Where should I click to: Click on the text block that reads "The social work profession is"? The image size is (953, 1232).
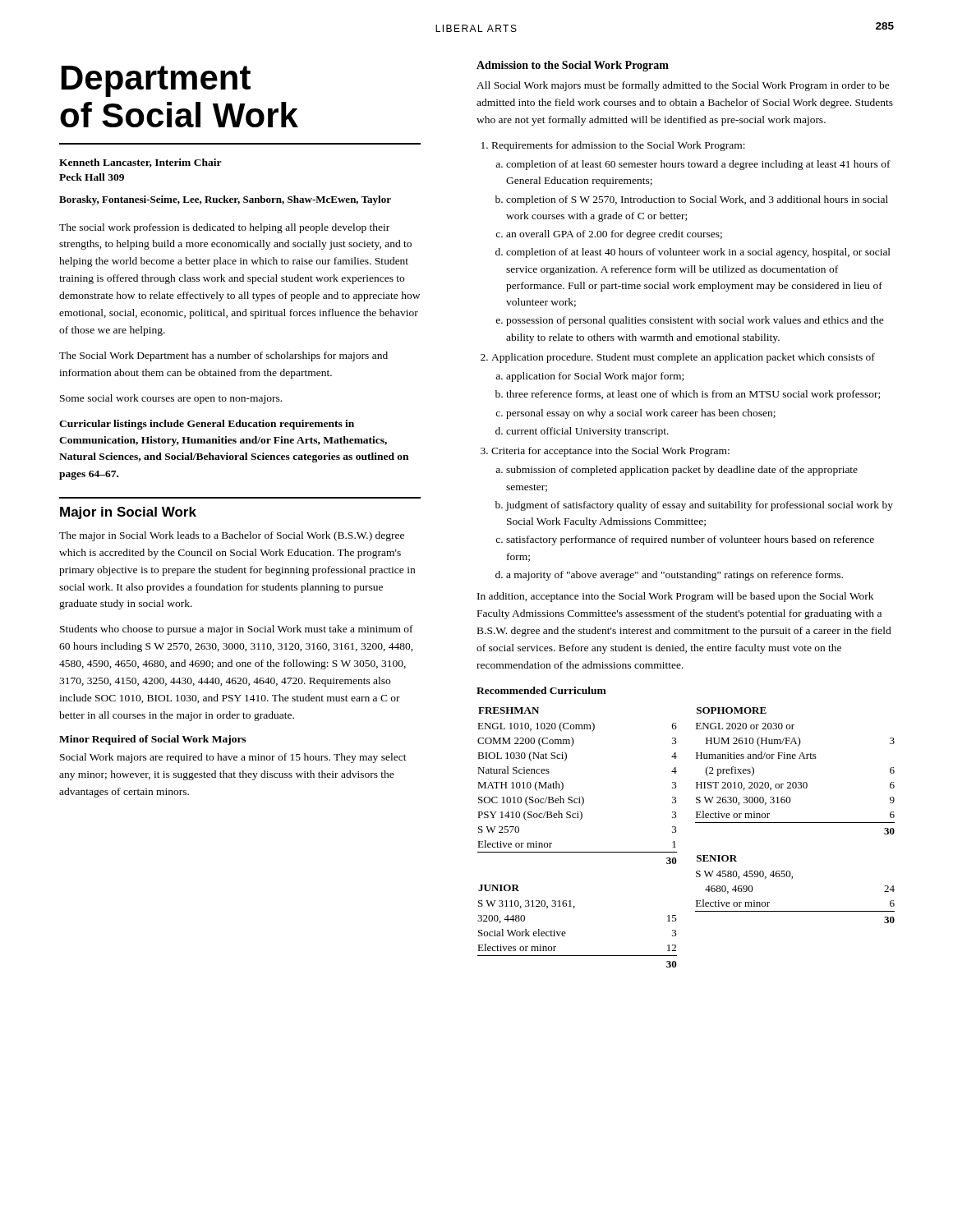coord(240,279)
